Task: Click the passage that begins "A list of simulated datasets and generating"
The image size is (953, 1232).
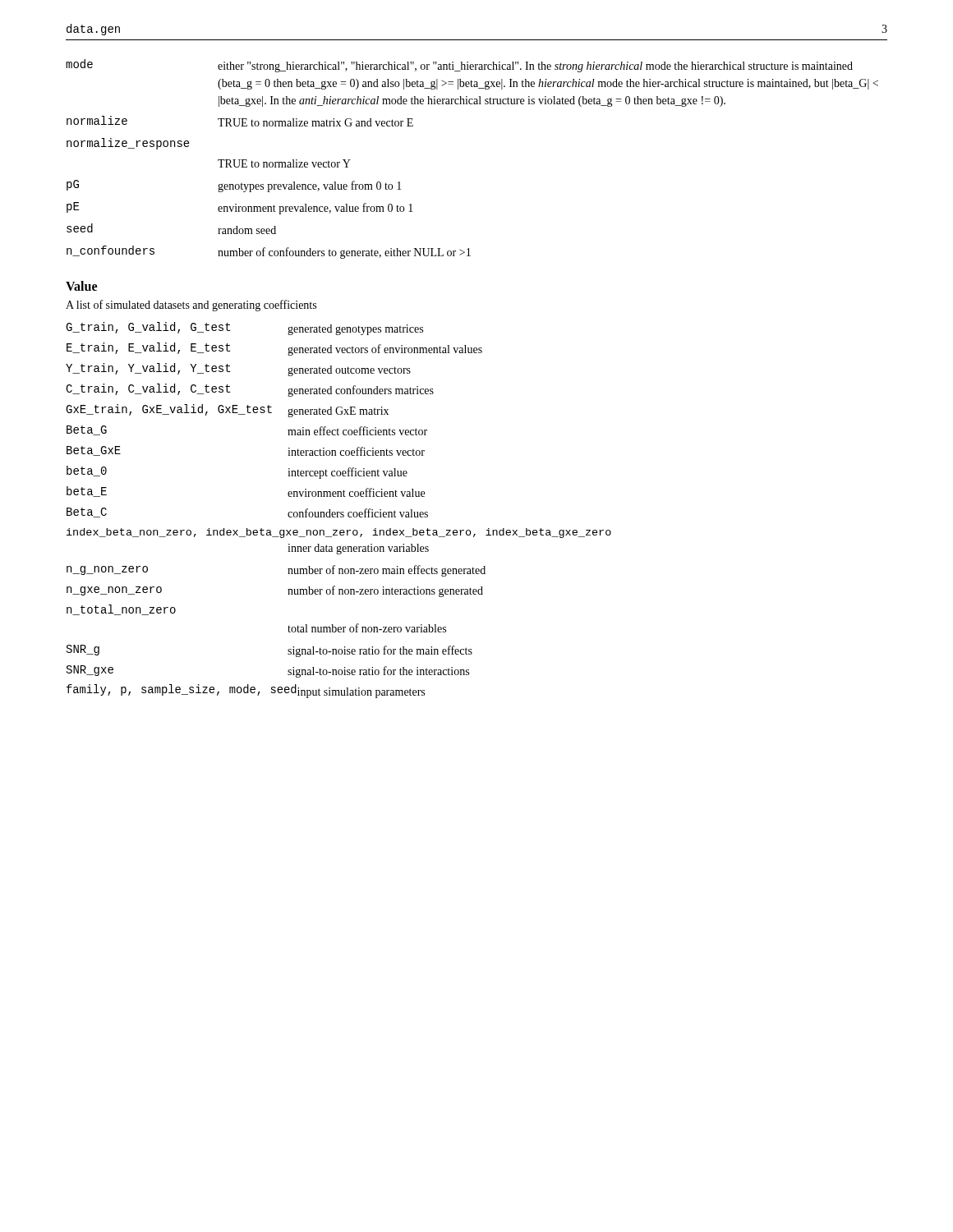Action: [x=191, y=305]
